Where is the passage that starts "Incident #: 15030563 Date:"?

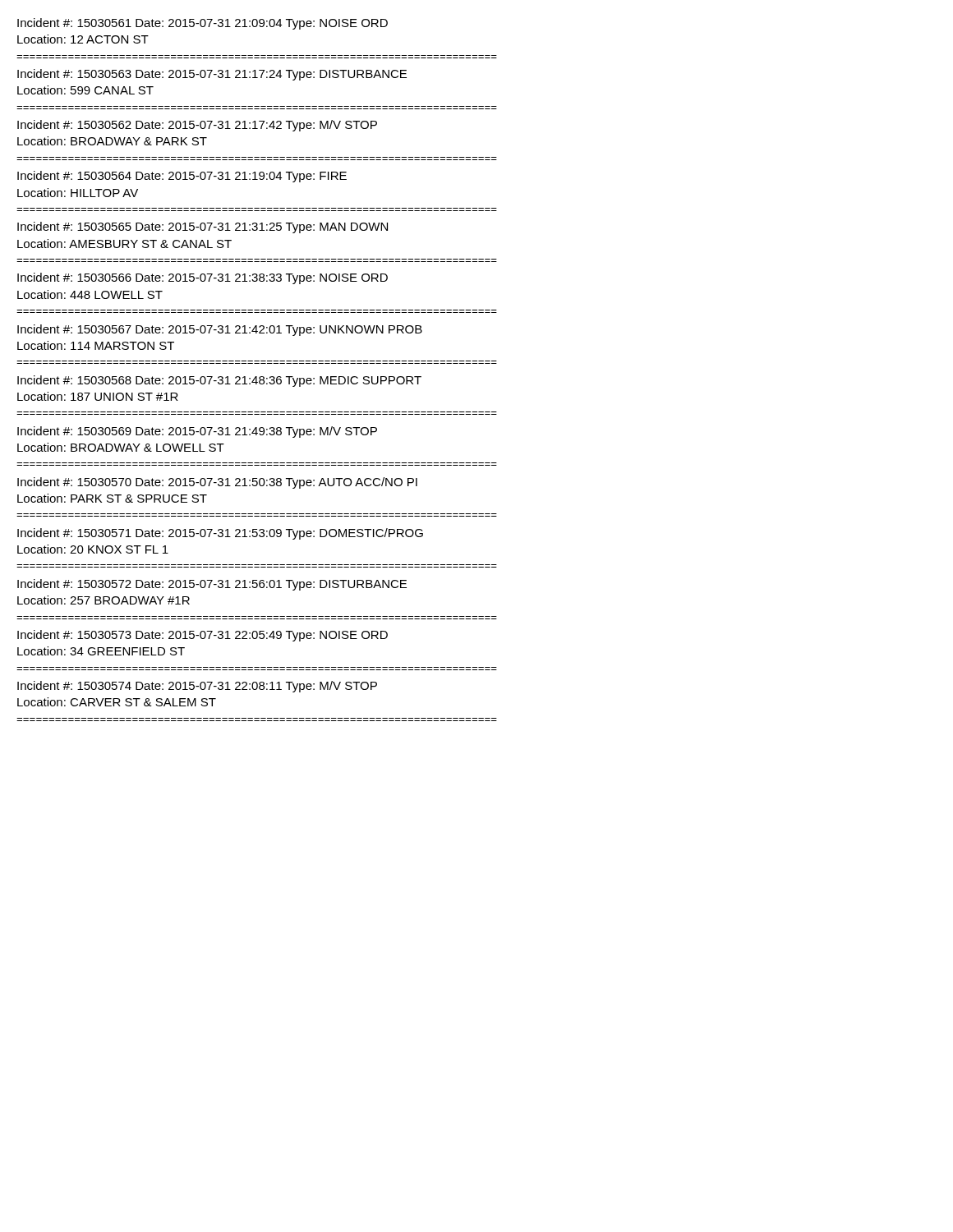pyautogui.click(x=212, y=75)
